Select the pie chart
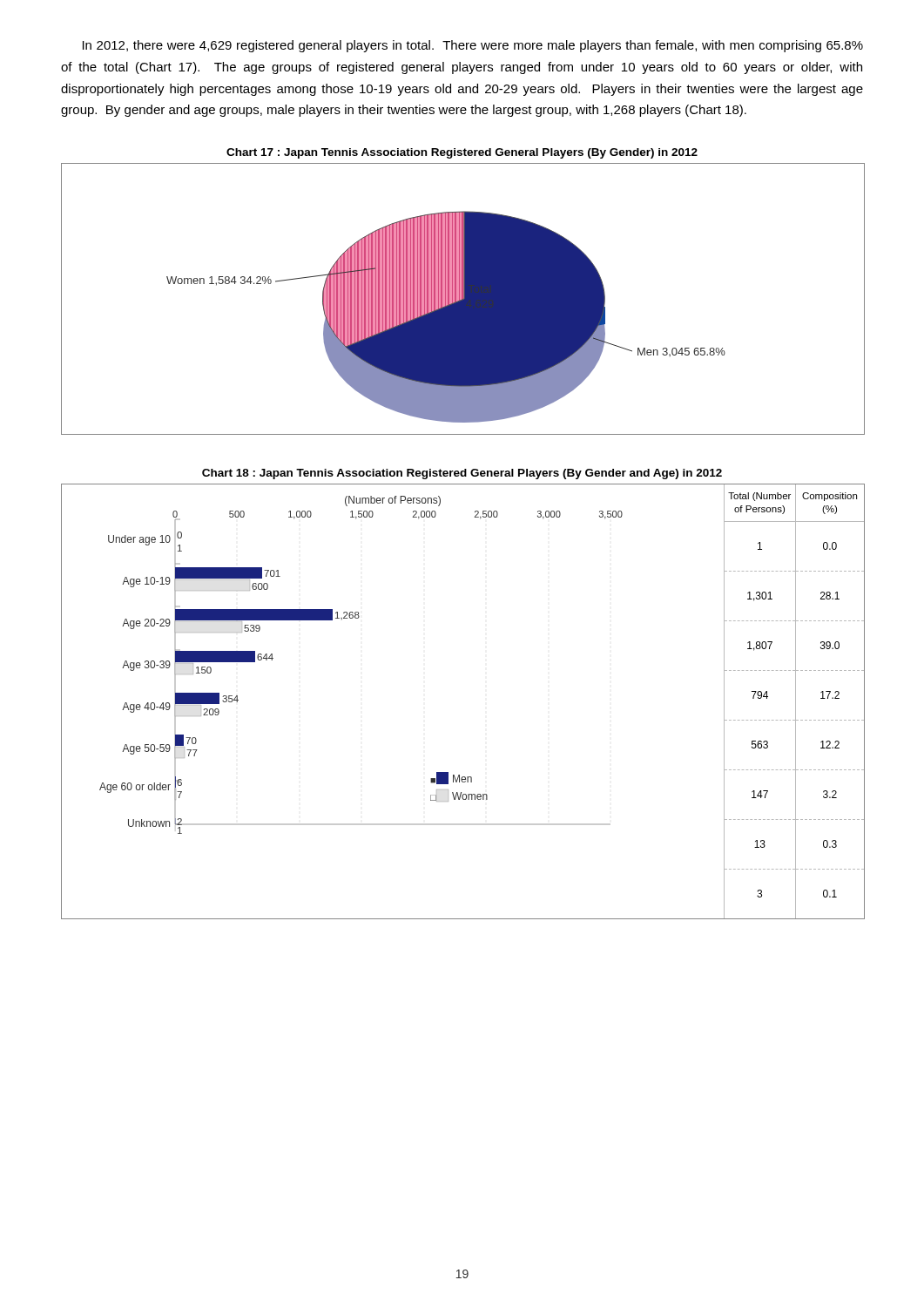The width and height of the screenshot is (924, 1307). point(463,299)
